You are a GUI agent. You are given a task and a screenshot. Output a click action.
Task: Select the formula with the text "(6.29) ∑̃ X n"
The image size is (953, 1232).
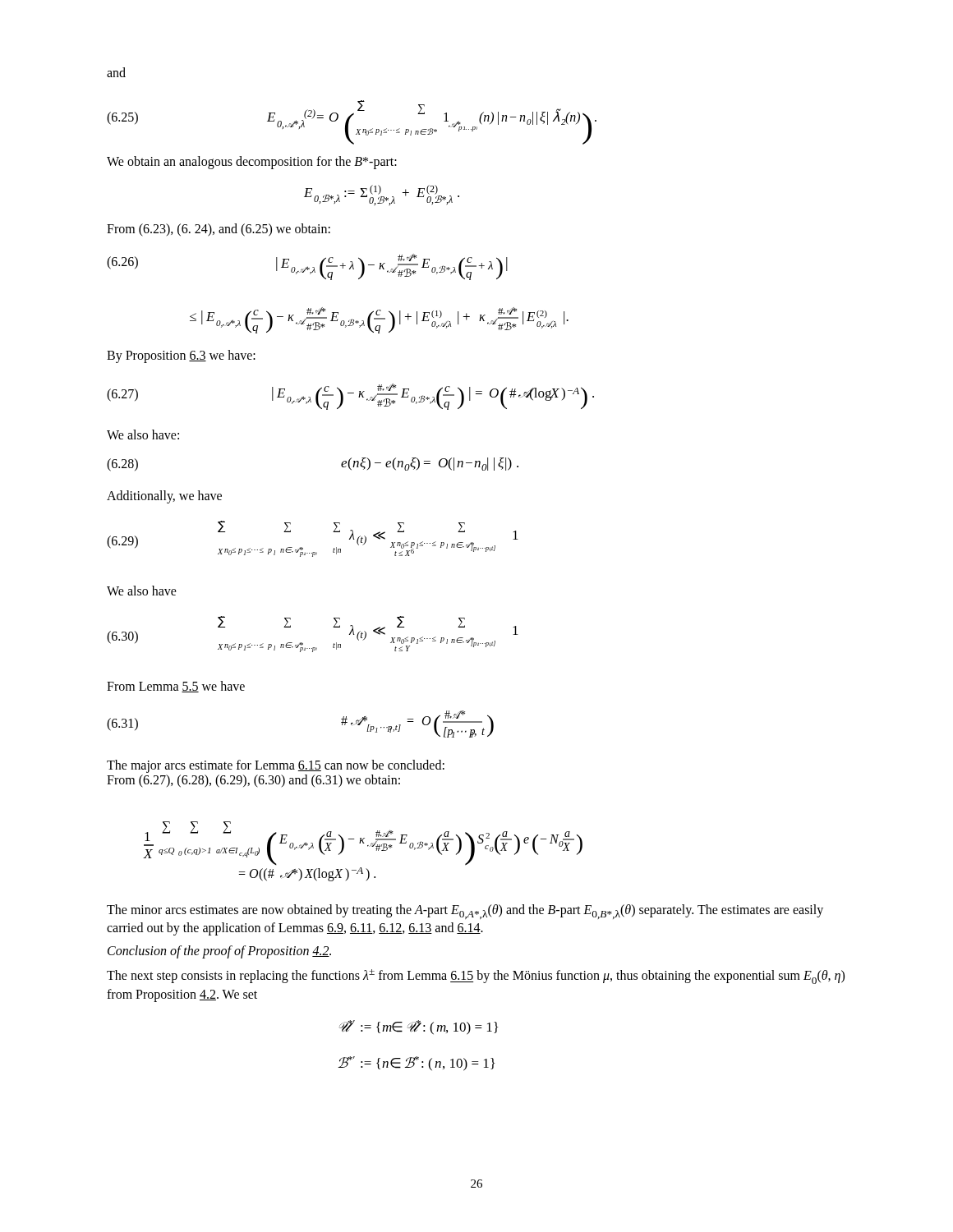click(476, 541)
